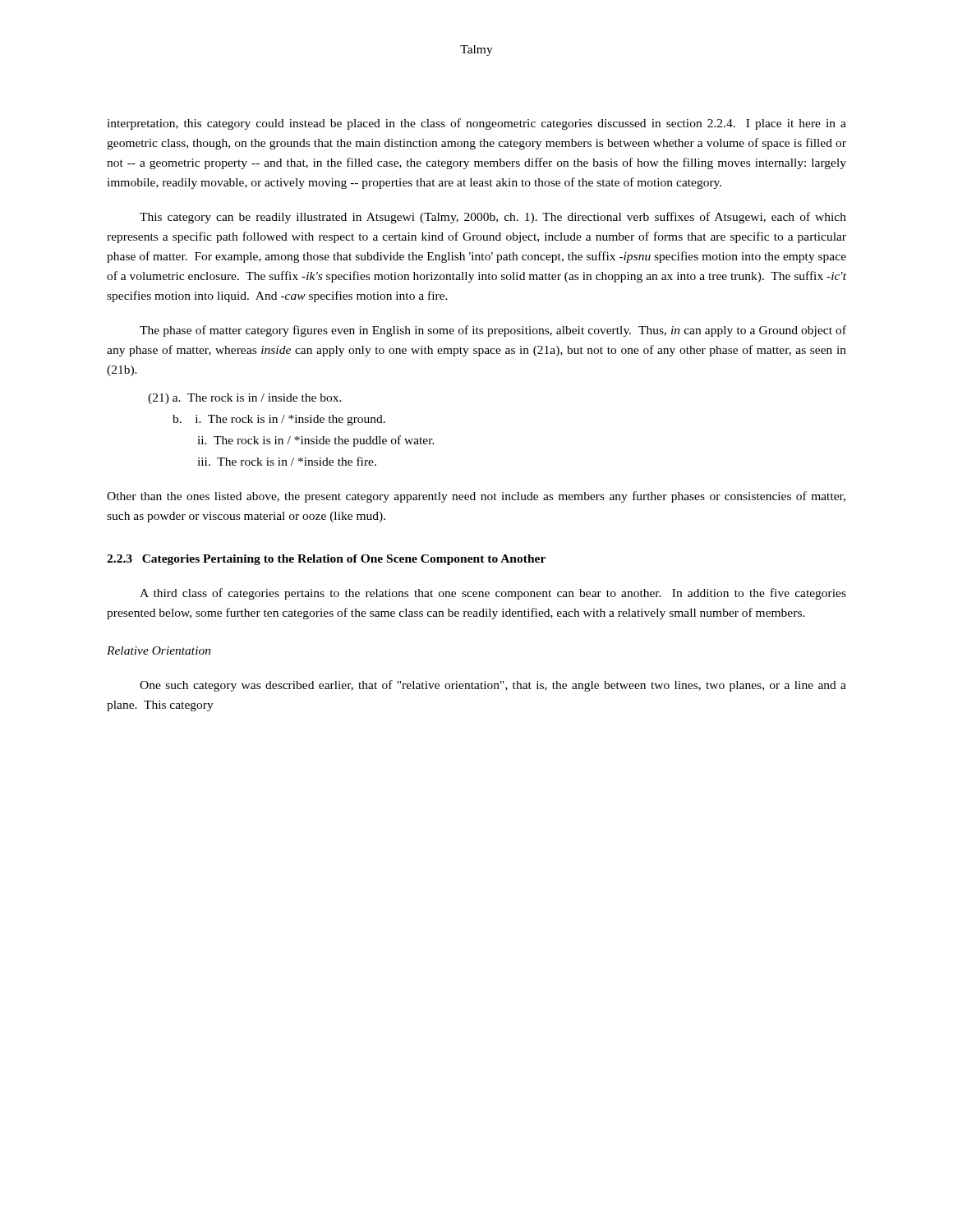This screenshot has height=1232, width=953.
Task: Locate the text block containing "This category can be readily"
Action: pos(476,256)
